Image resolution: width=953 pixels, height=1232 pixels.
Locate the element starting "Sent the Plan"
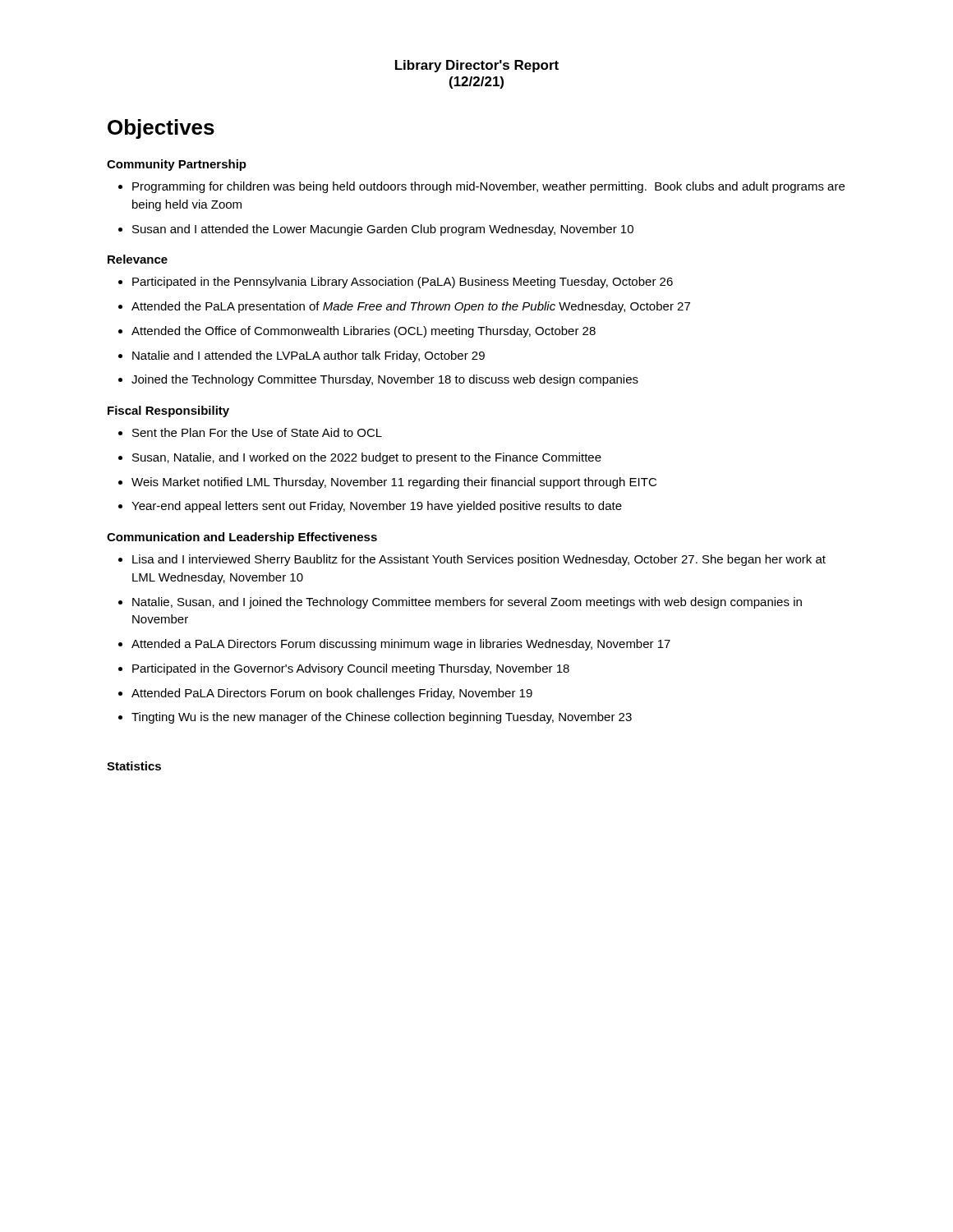[x=250, y=432]
